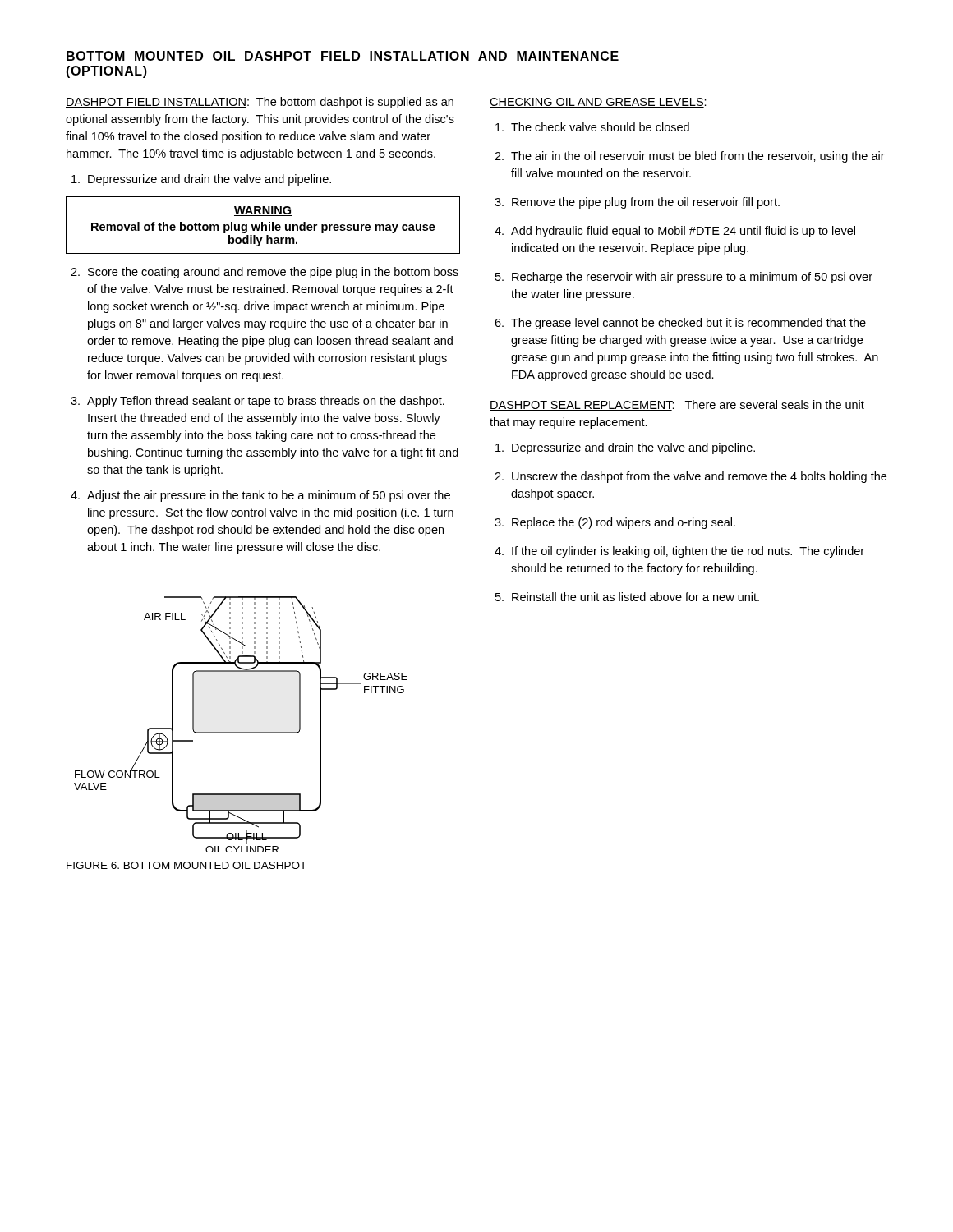The image size is (953, 1232).
Task: Find the list item containing "6.The grease level cannot be checked but"
Action: pyautogui.click(x=688, y=349)
